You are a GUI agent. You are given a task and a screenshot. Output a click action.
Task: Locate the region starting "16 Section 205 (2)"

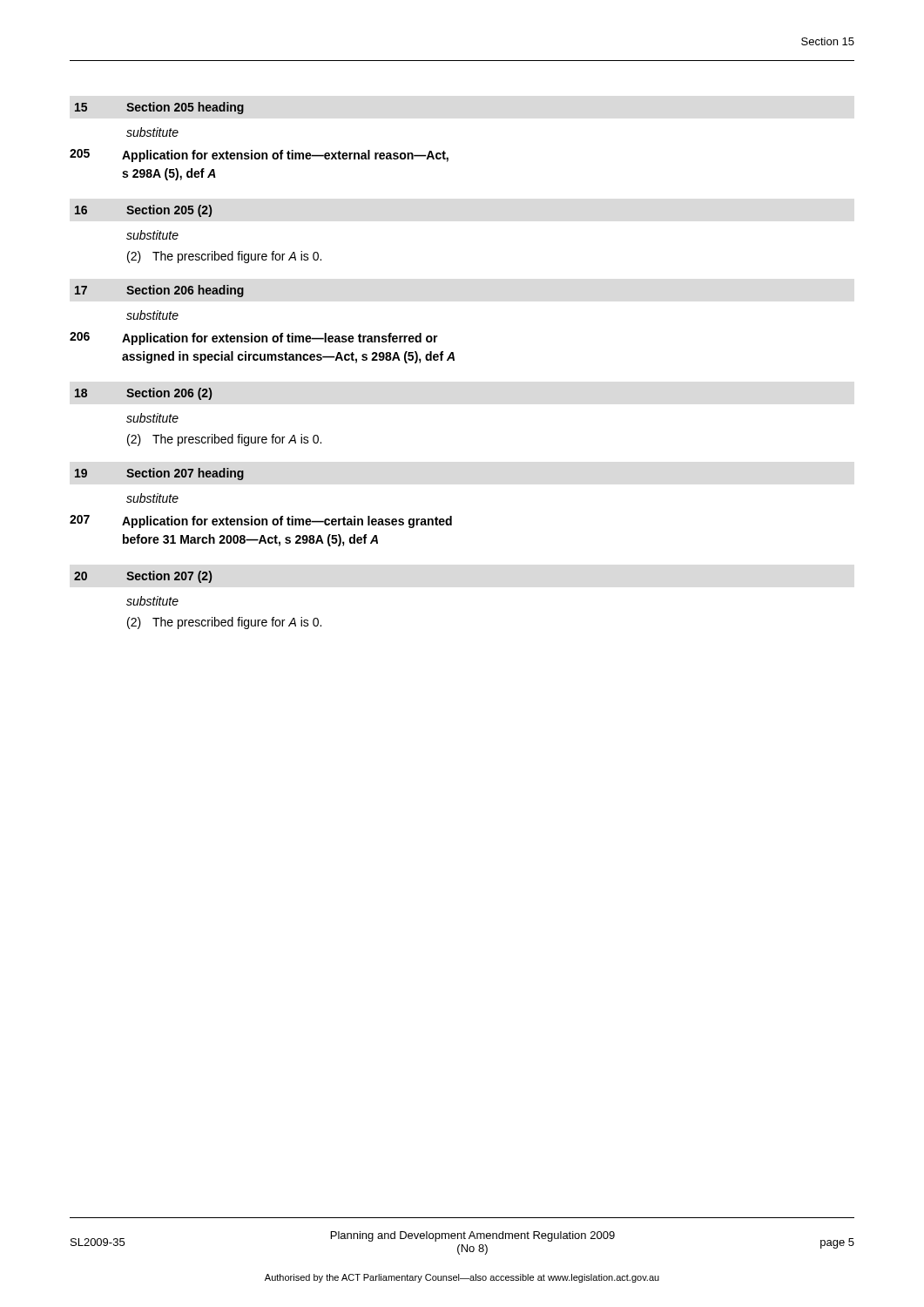point(143,210)
